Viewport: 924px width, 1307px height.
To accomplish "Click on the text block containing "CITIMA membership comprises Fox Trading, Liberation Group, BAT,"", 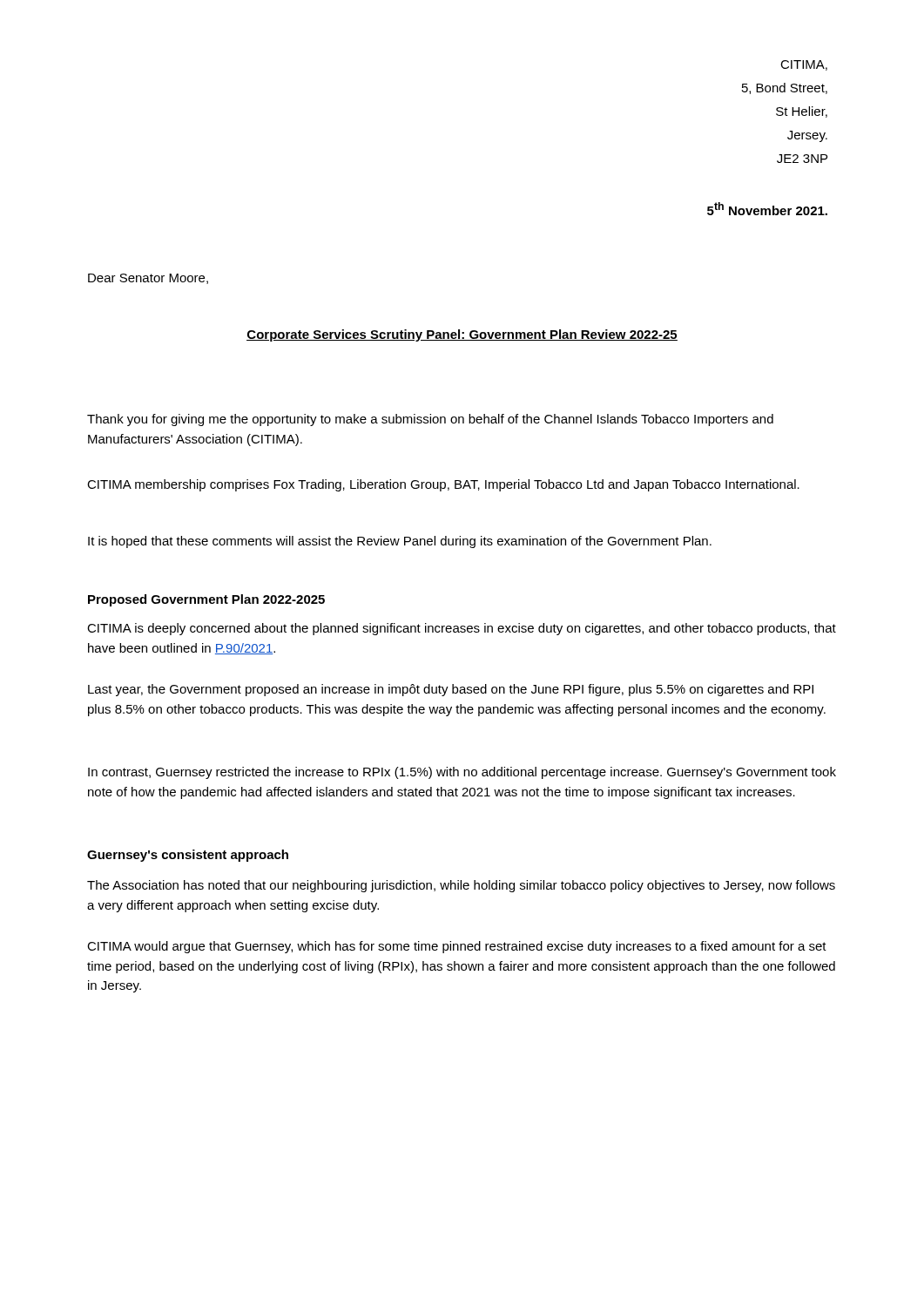I will coord(444,484).
